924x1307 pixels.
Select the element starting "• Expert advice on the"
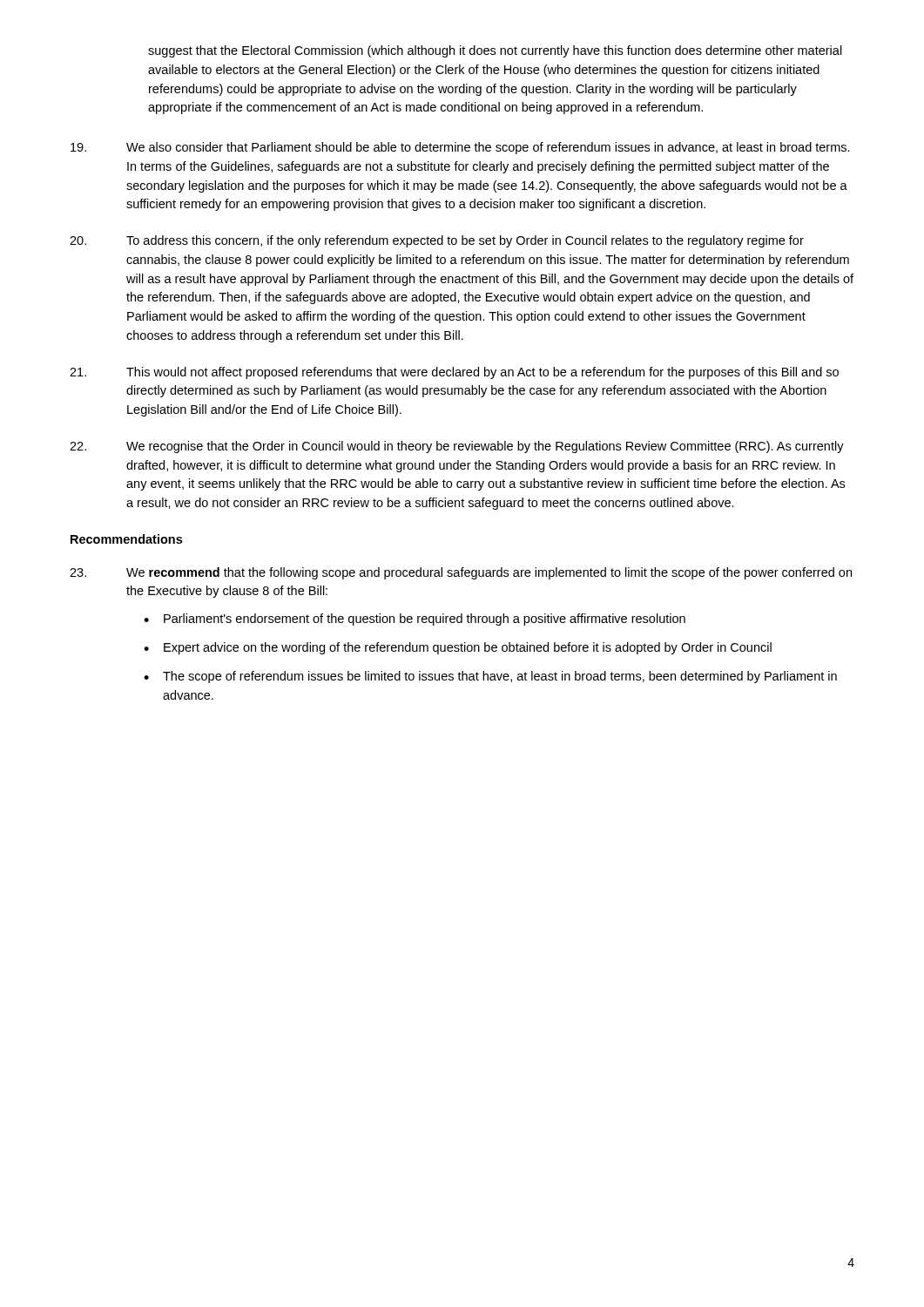tap(499, 650)
